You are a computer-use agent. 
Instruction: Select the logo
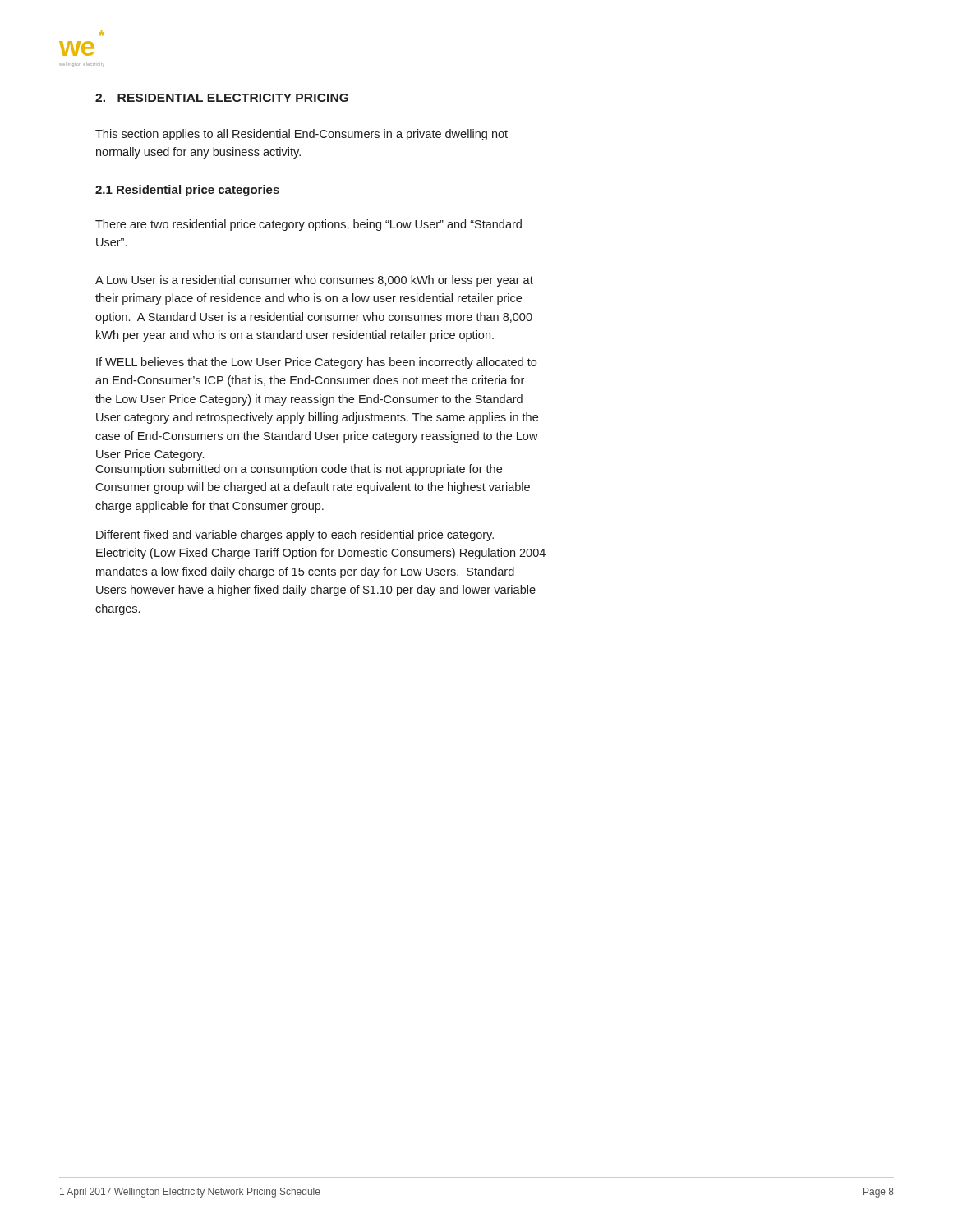pyautogui.click(x=83, y=48)
